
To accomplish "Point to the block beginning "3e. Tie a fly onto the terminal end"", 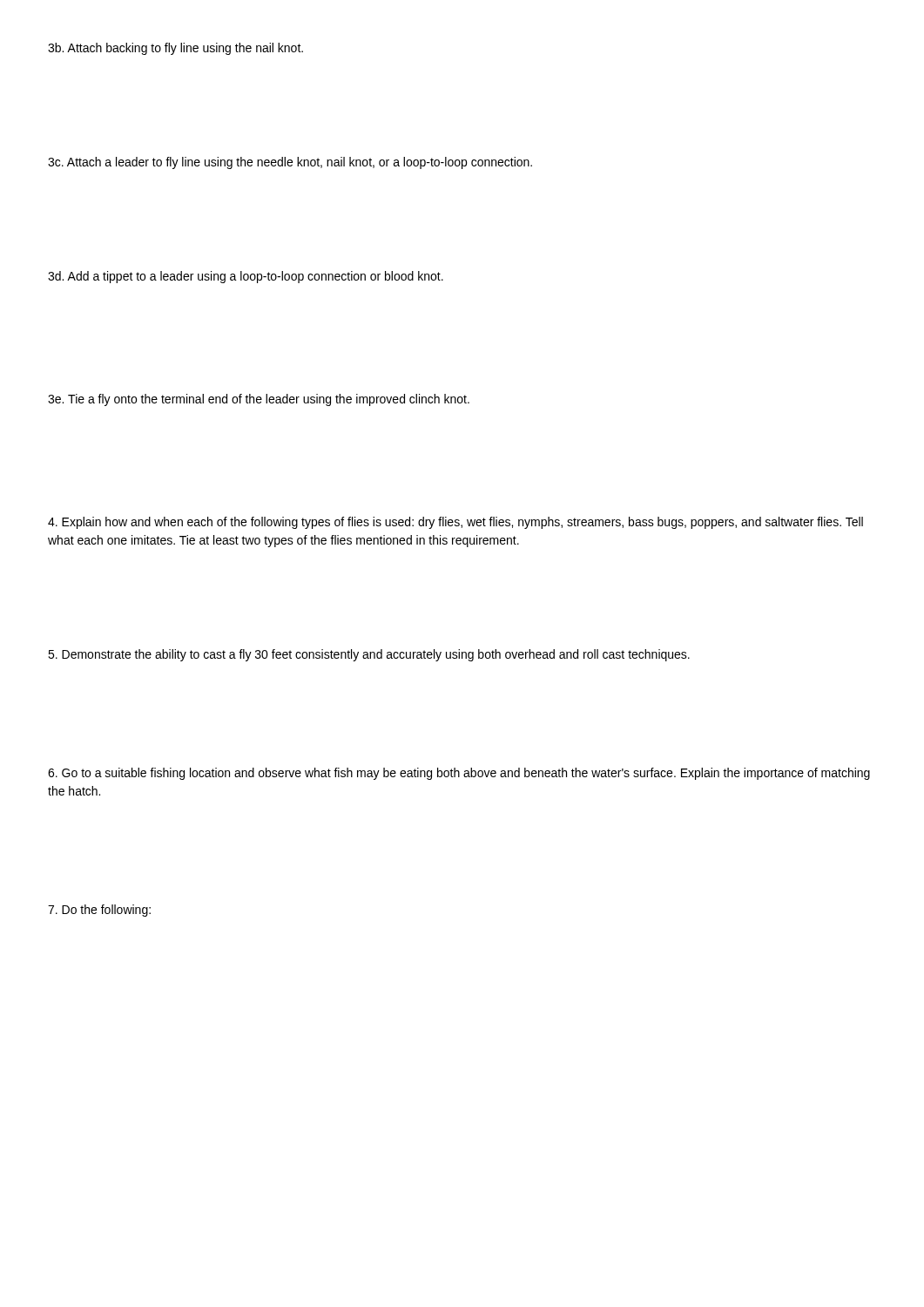I will pyautogui.click(x=259, y=399).
